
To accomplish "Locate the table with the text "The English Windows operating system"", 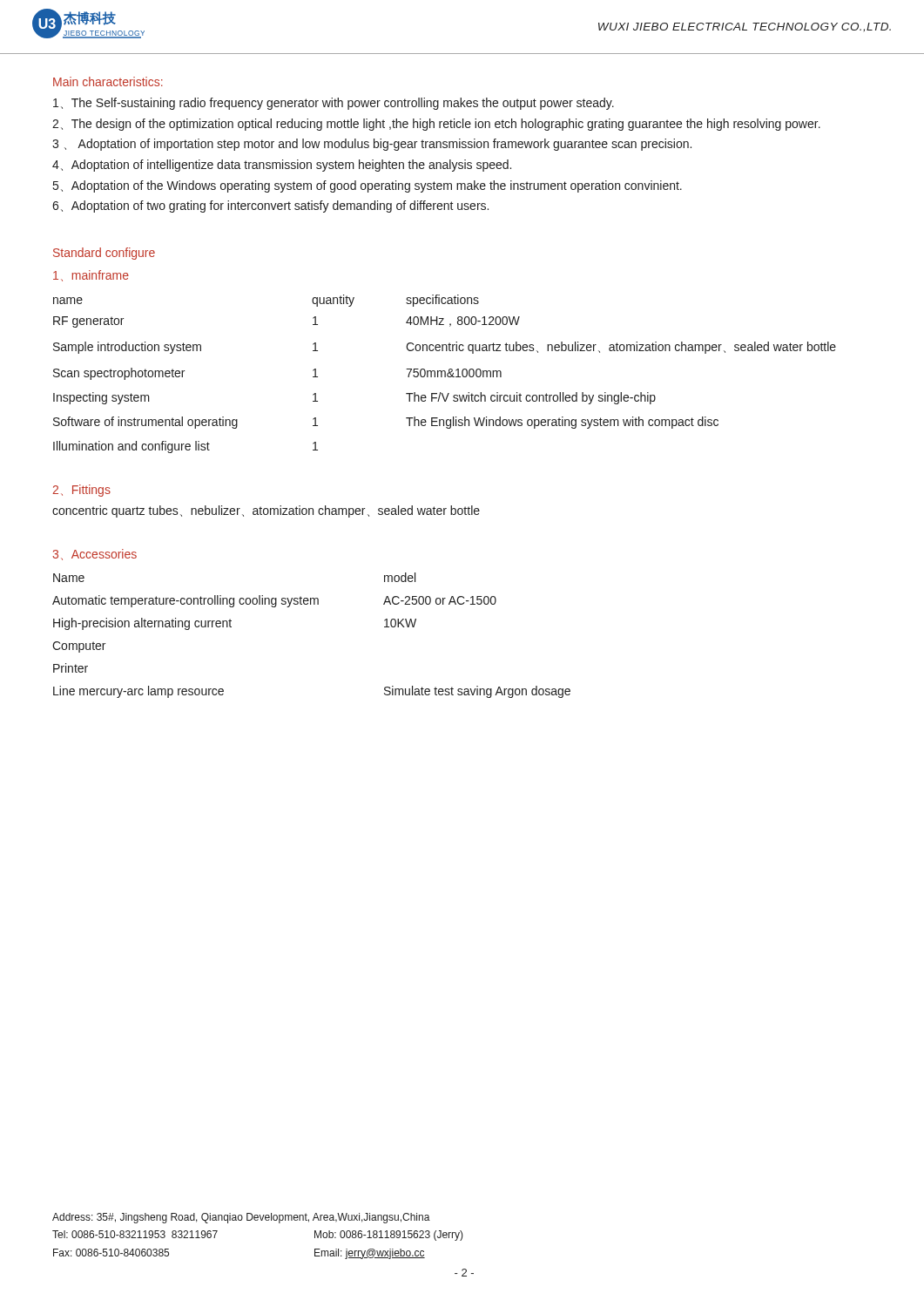I will click(x=464, y=373).
